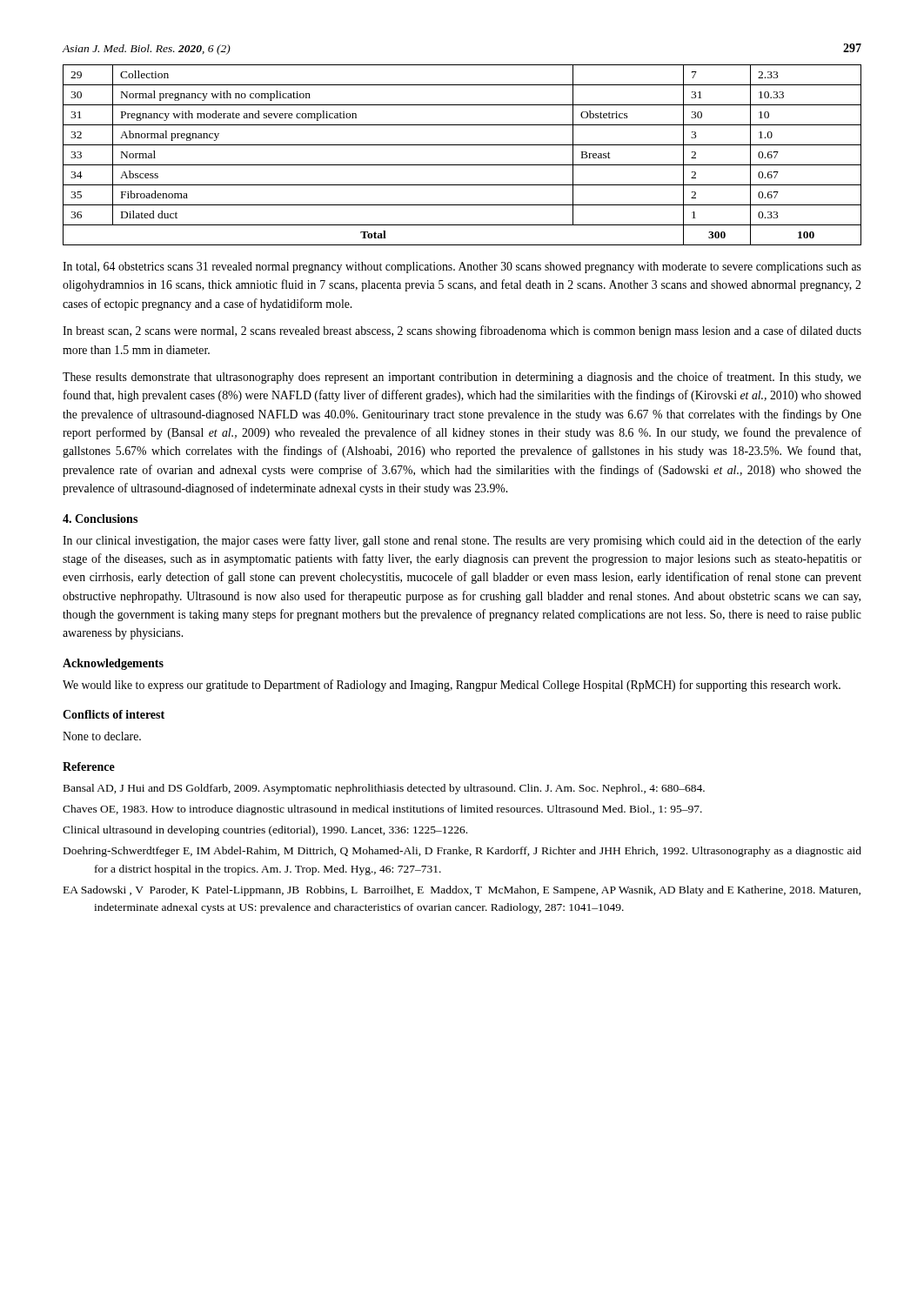Image resolution: width=924 pixels, height=1305 pixels.
Task: Locate a table
Action: coord(462,155)
